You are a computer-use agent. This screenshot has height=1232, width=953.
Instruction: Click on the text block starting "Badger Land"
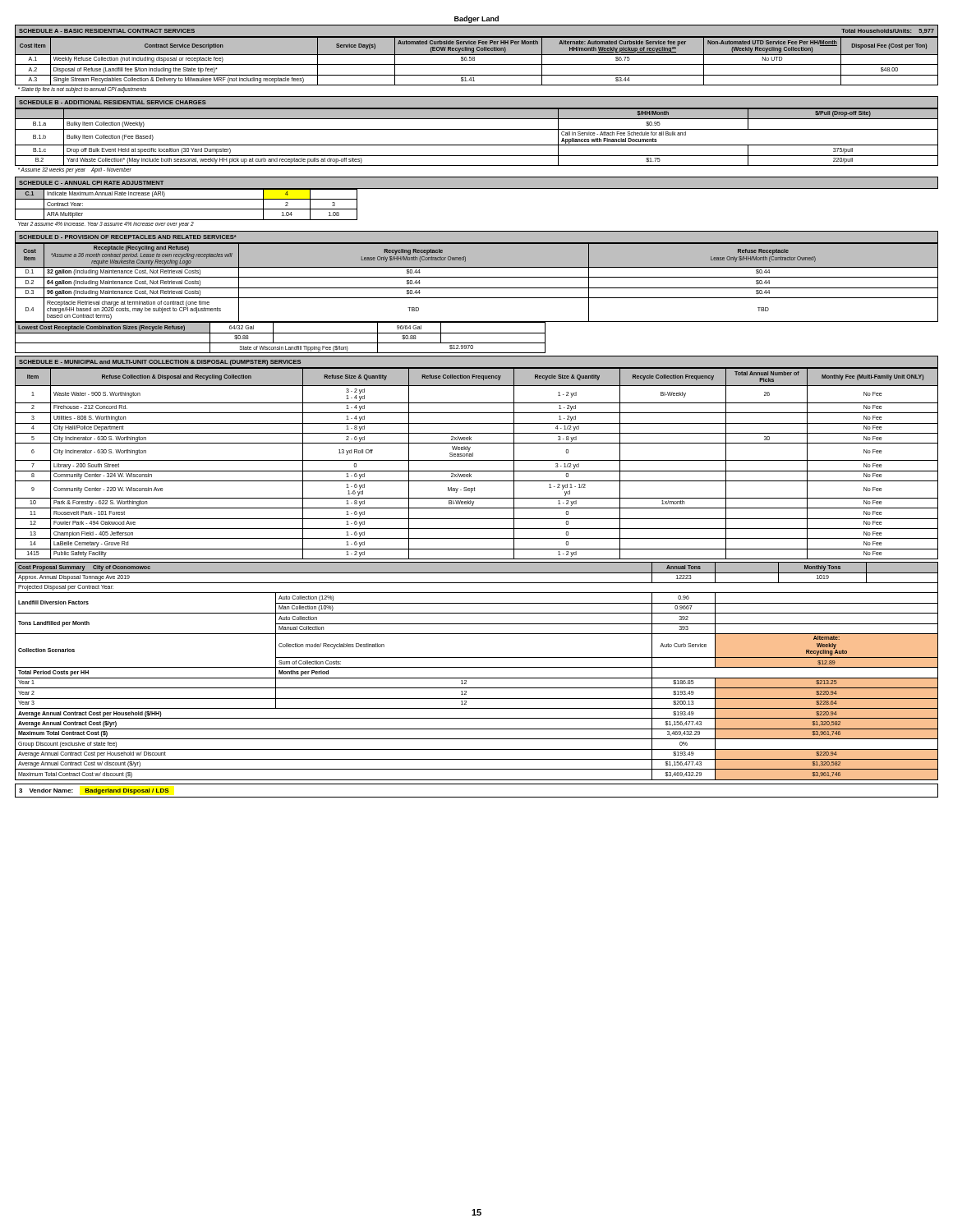(x=476, y=19)
